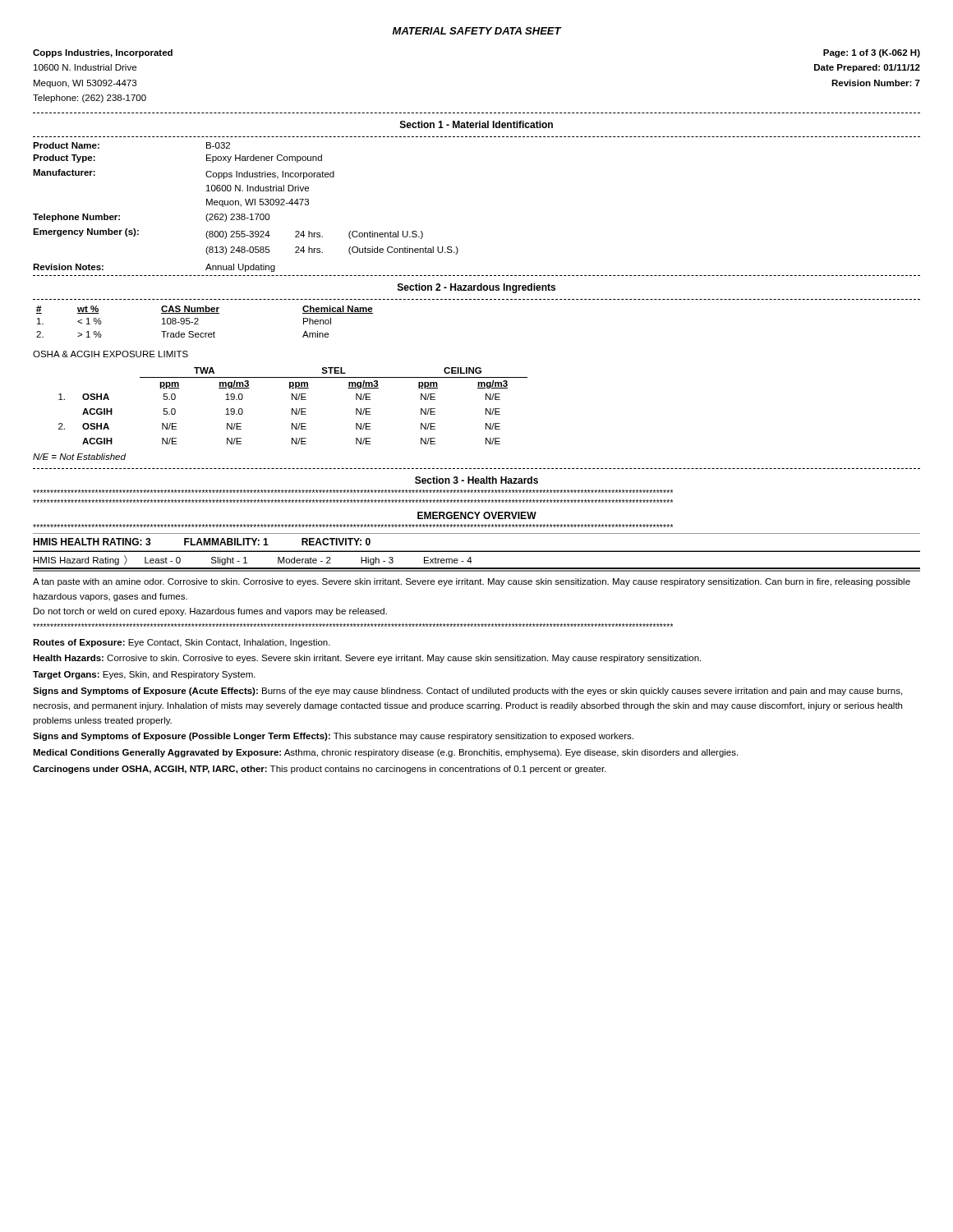Click the section header that begins "Section 2 - Hazardous"
953x1232 pixels.
point(476,288)
